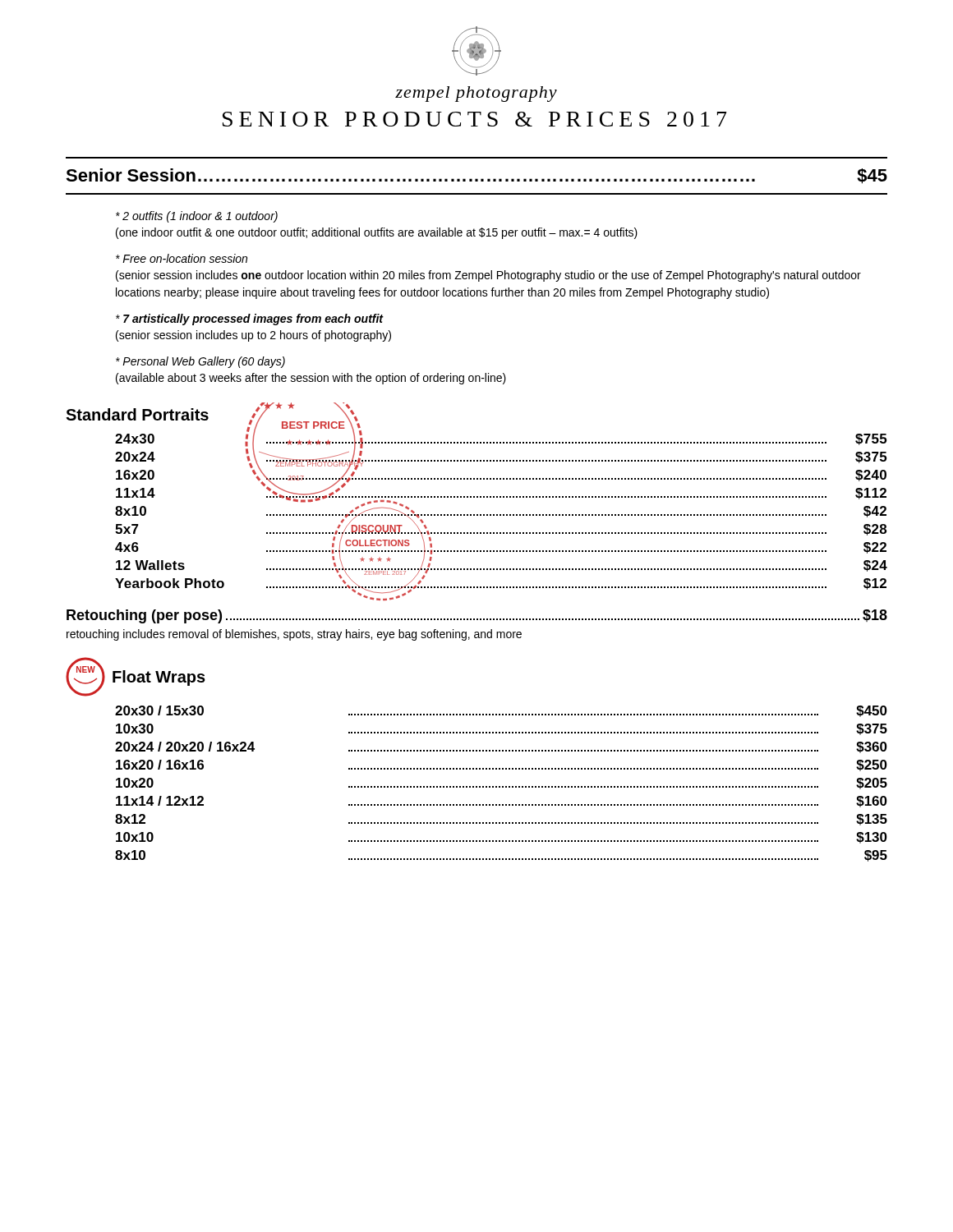The width and height of the screenshot is (953, 1232).
Task: Point to the block starting "Float Wraps"
Action: [x=159, y=677]
